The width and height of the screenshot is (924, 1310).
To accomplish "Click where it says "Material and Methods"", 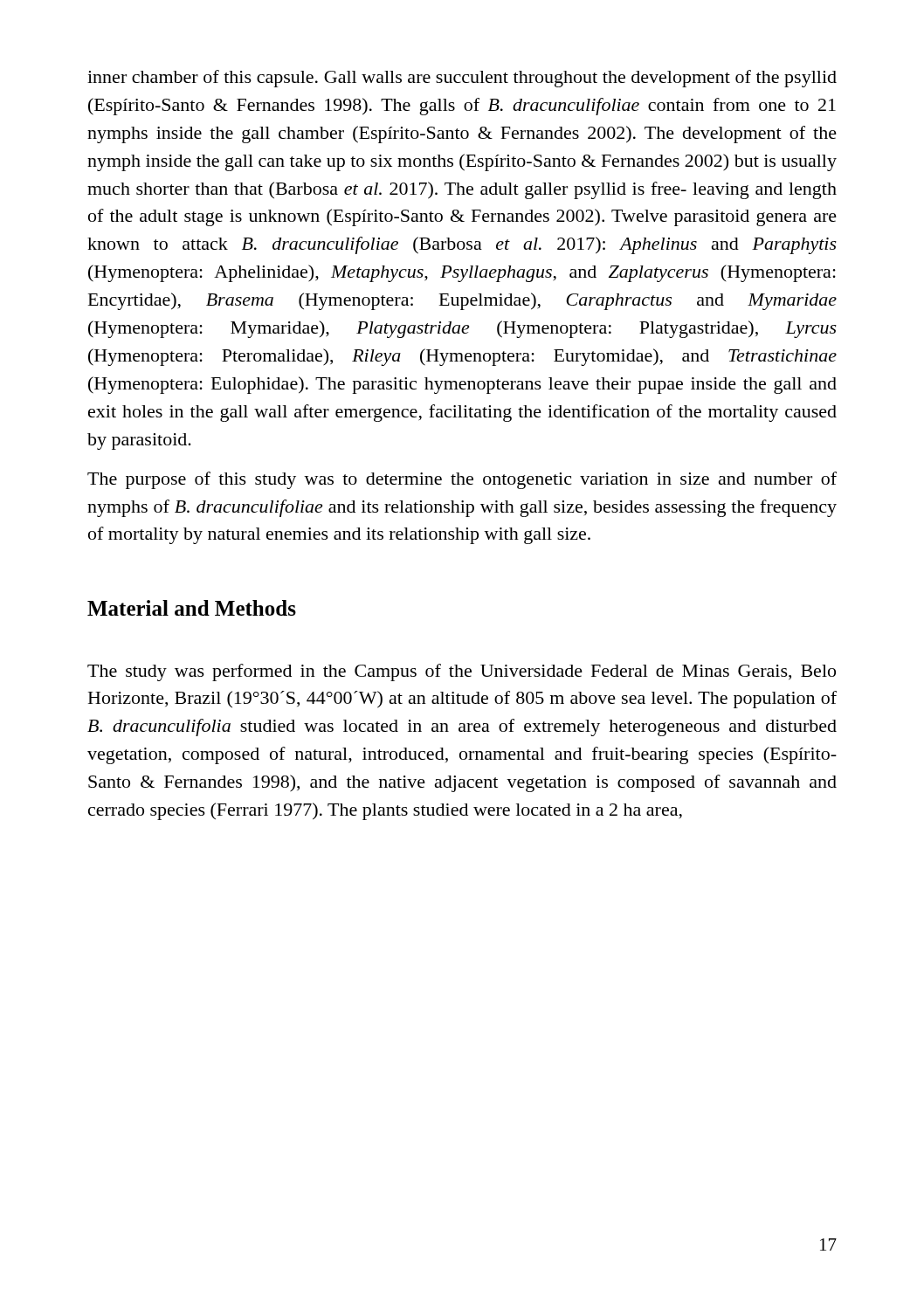I will click(192, 609).
